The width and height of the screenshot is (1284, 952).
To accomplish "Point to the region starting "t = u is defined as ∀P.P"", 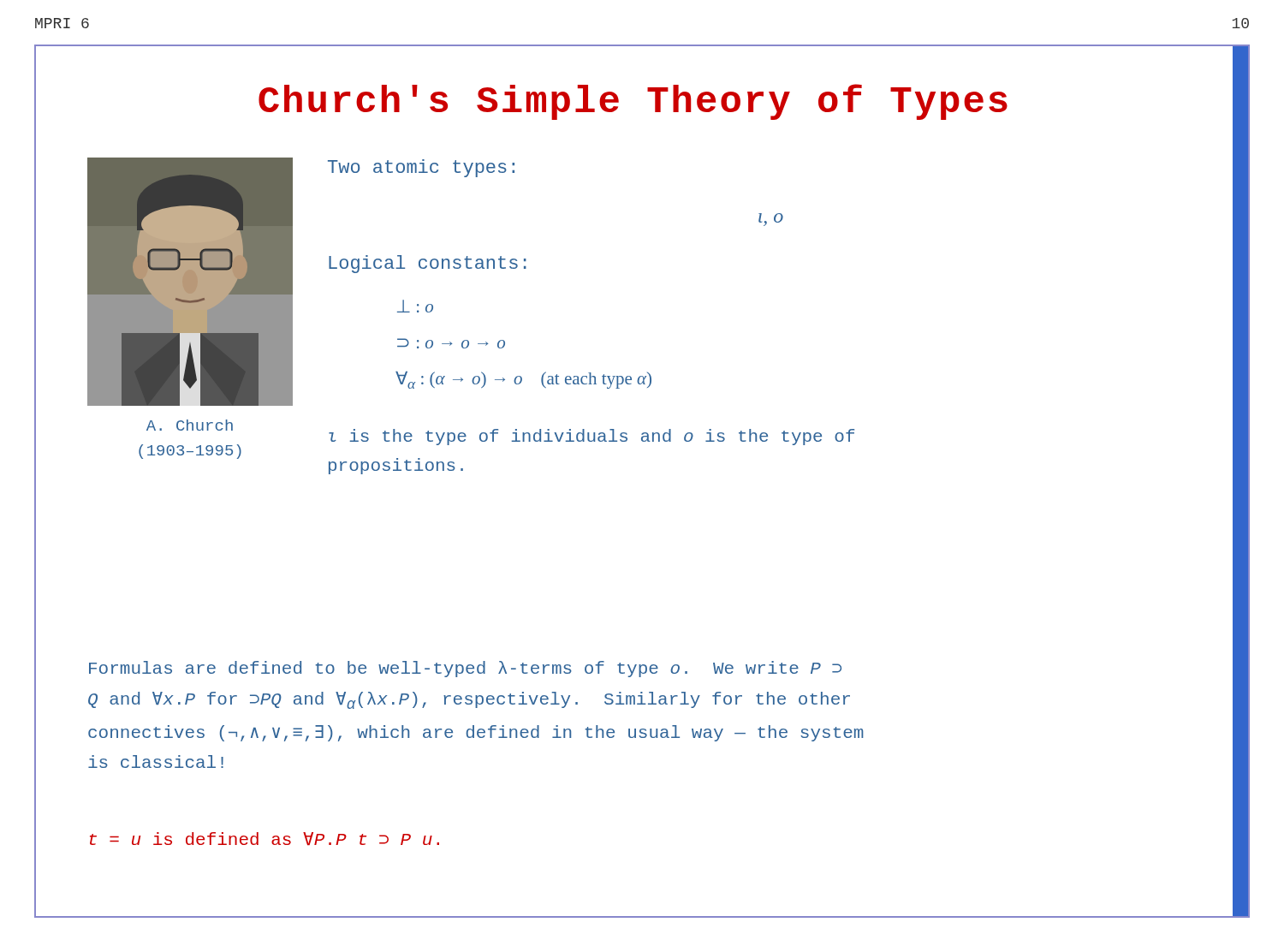I will coord(265,840).
